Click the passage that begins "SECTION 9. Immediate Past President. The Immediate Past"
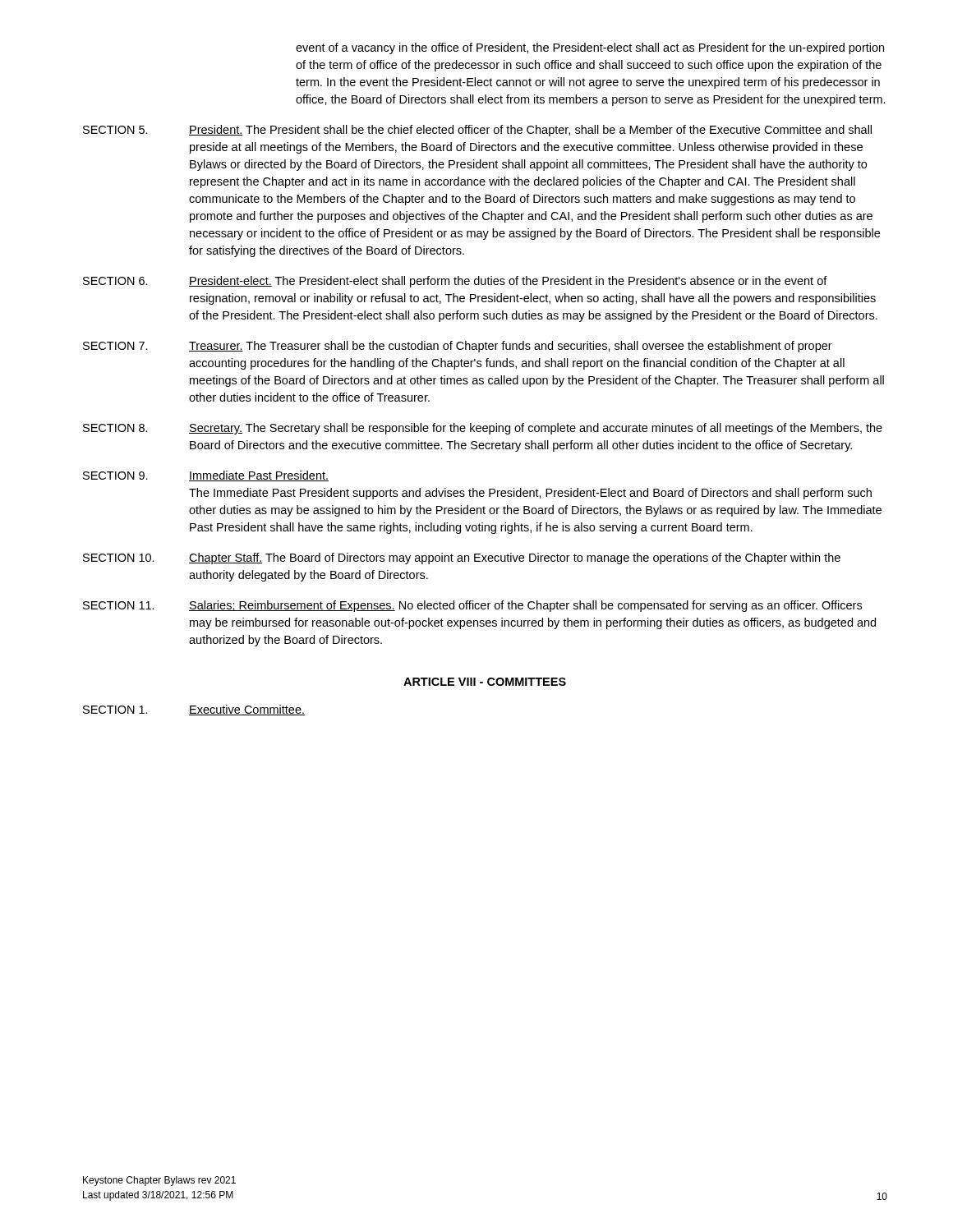Image resolution: width=953 pixels, height=1232 pixels. (x=485, y=502)
